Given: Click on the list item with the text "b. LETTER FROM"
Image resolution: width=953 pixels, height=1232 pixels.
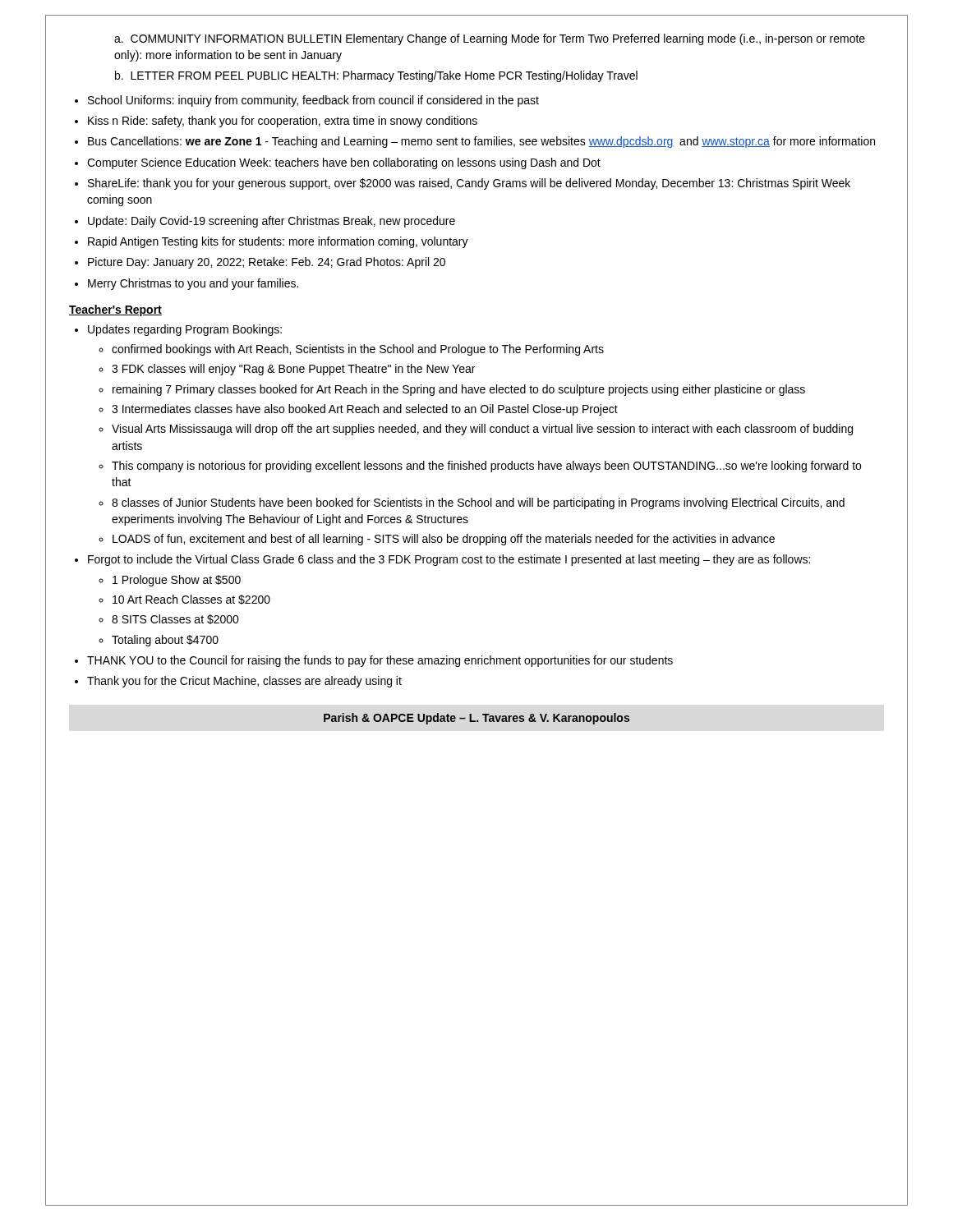Looking at the screenshot, I should pos(376,75).
